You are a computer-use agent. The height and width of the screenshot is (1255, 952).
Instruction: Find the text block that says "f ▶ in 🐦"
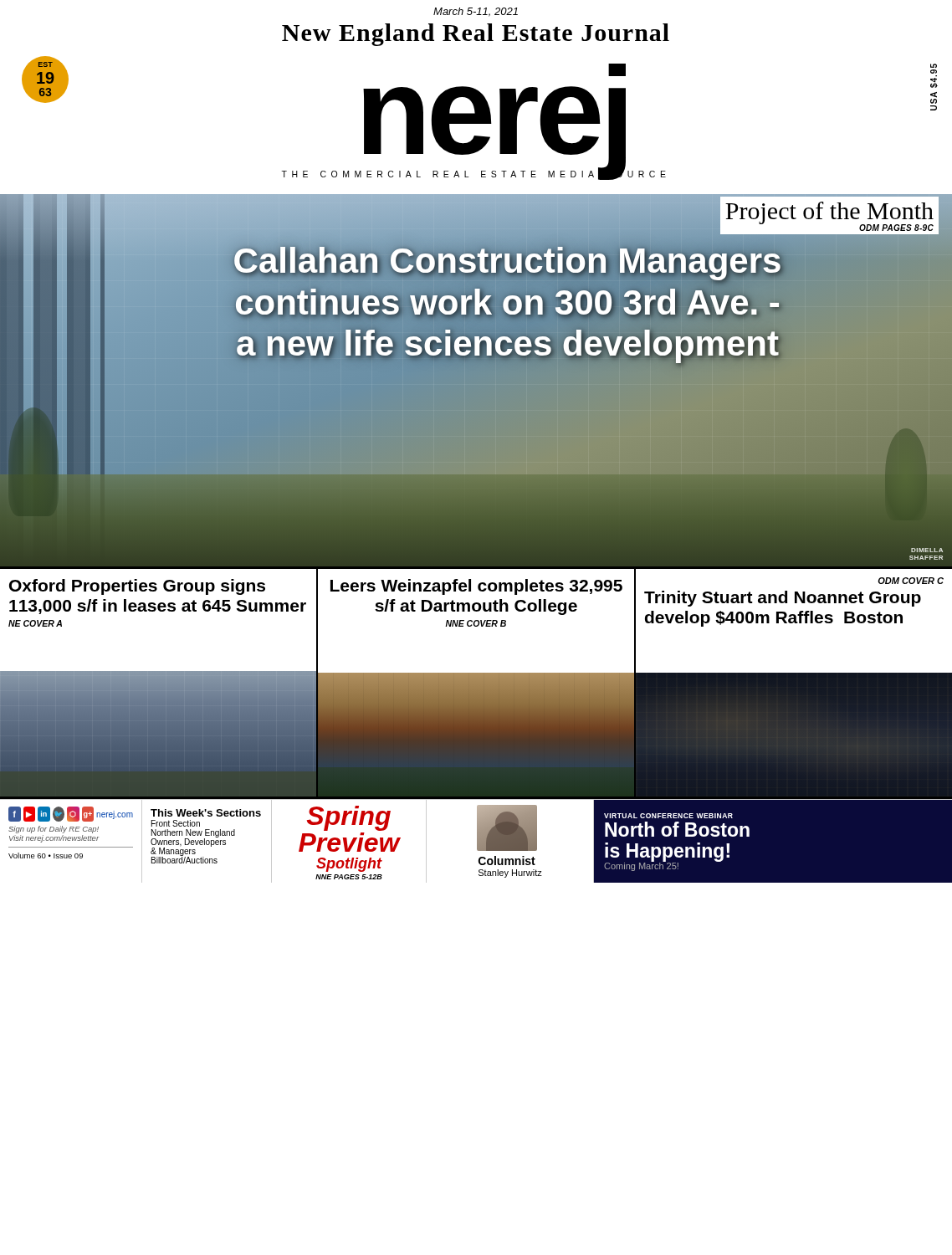pos(71,833)
